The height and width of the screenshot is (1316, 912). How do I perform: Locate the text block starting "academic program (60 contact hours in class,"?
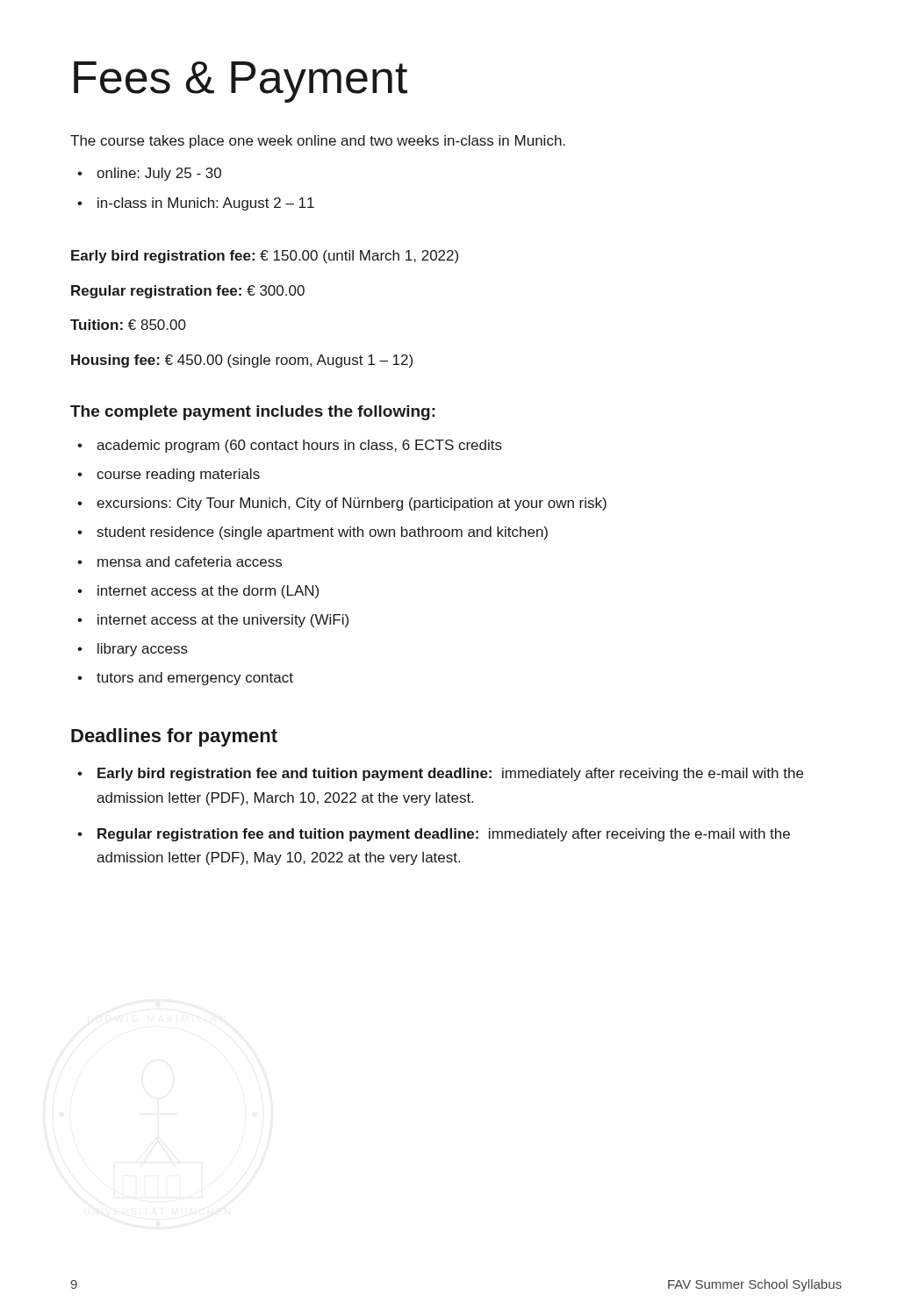(299, 445)
